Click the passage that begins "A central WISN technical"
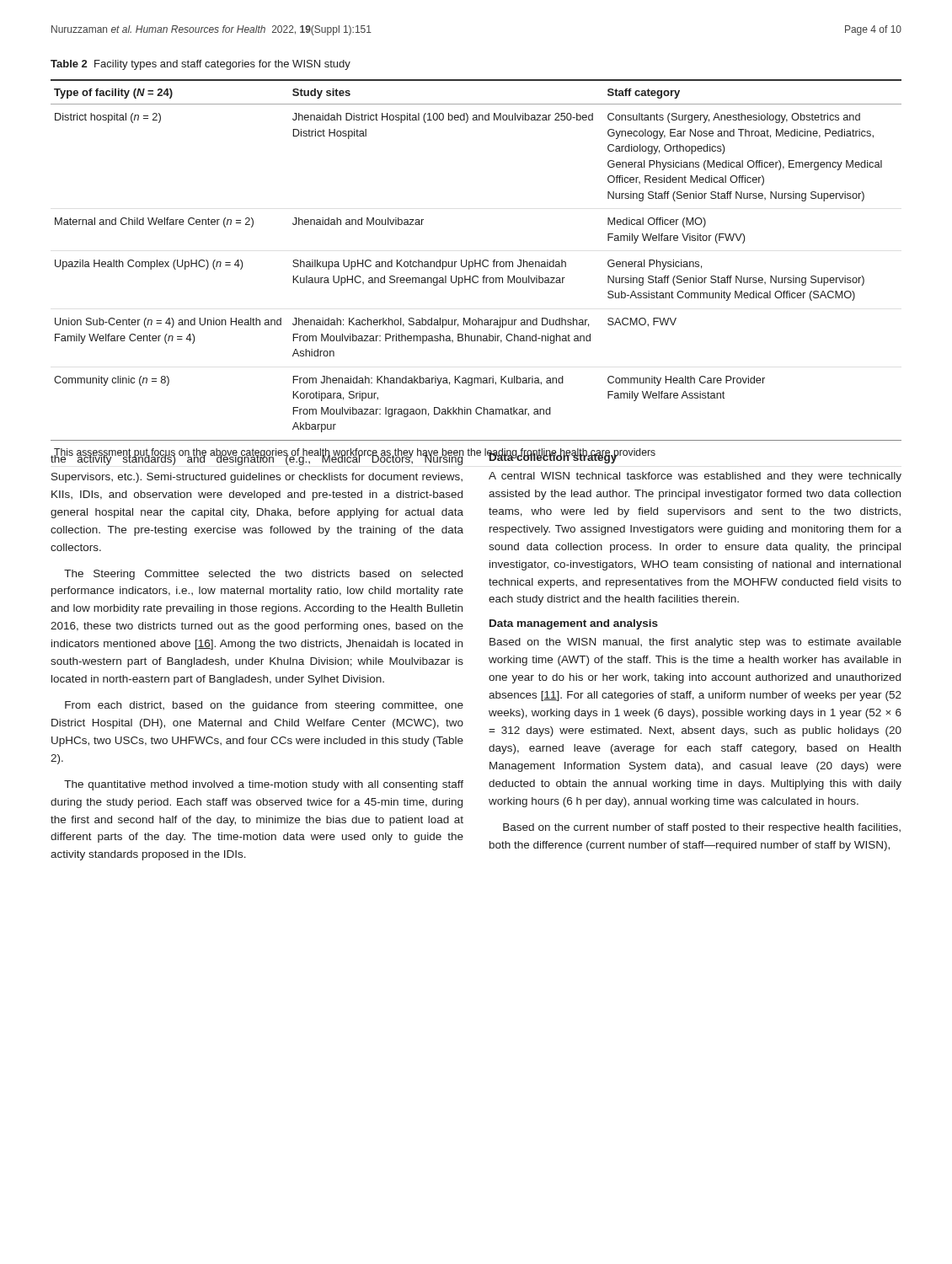 point(695,538)
